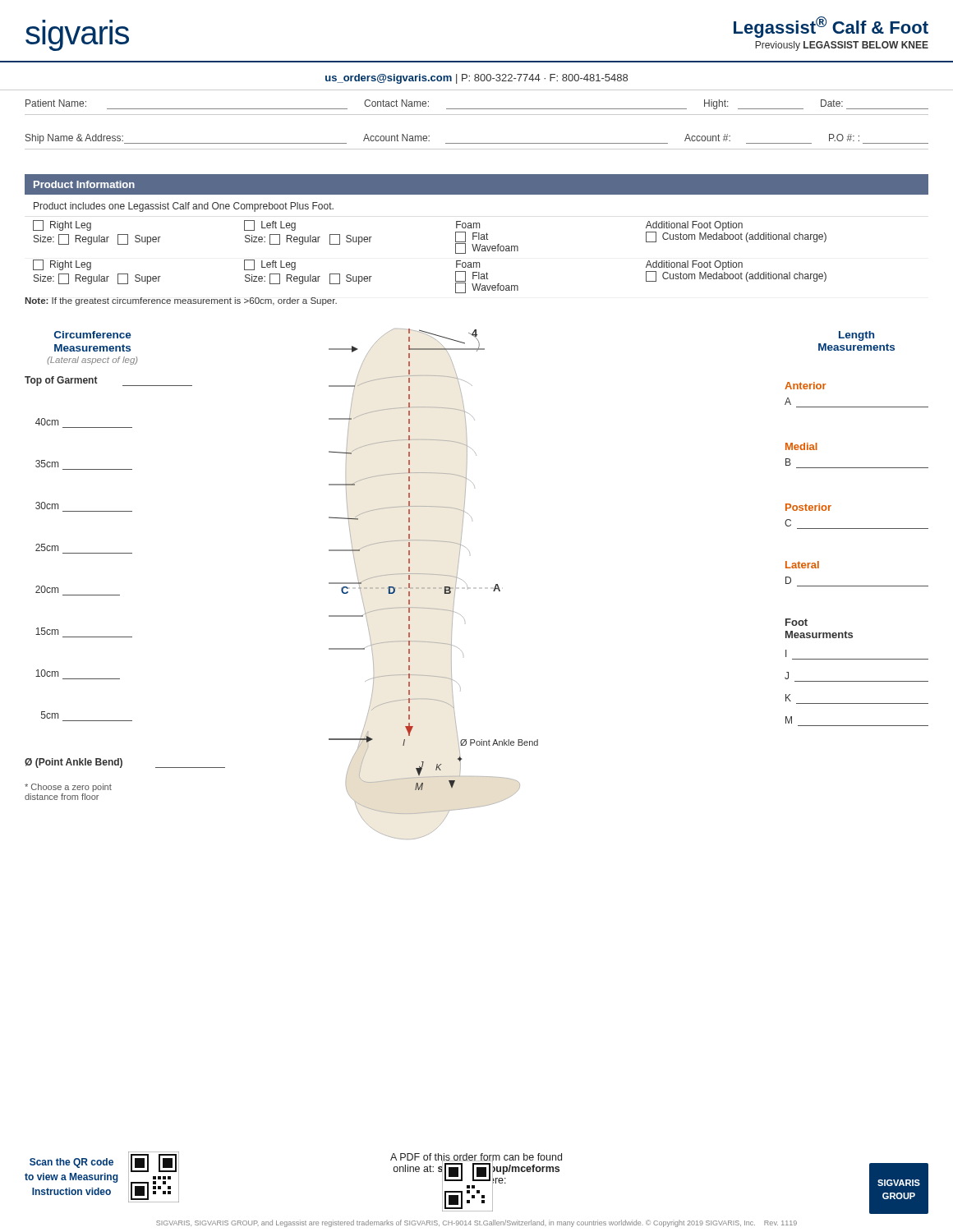Find "Product Information" on this page
953x1232 pixels.
(x=84, y=184)
